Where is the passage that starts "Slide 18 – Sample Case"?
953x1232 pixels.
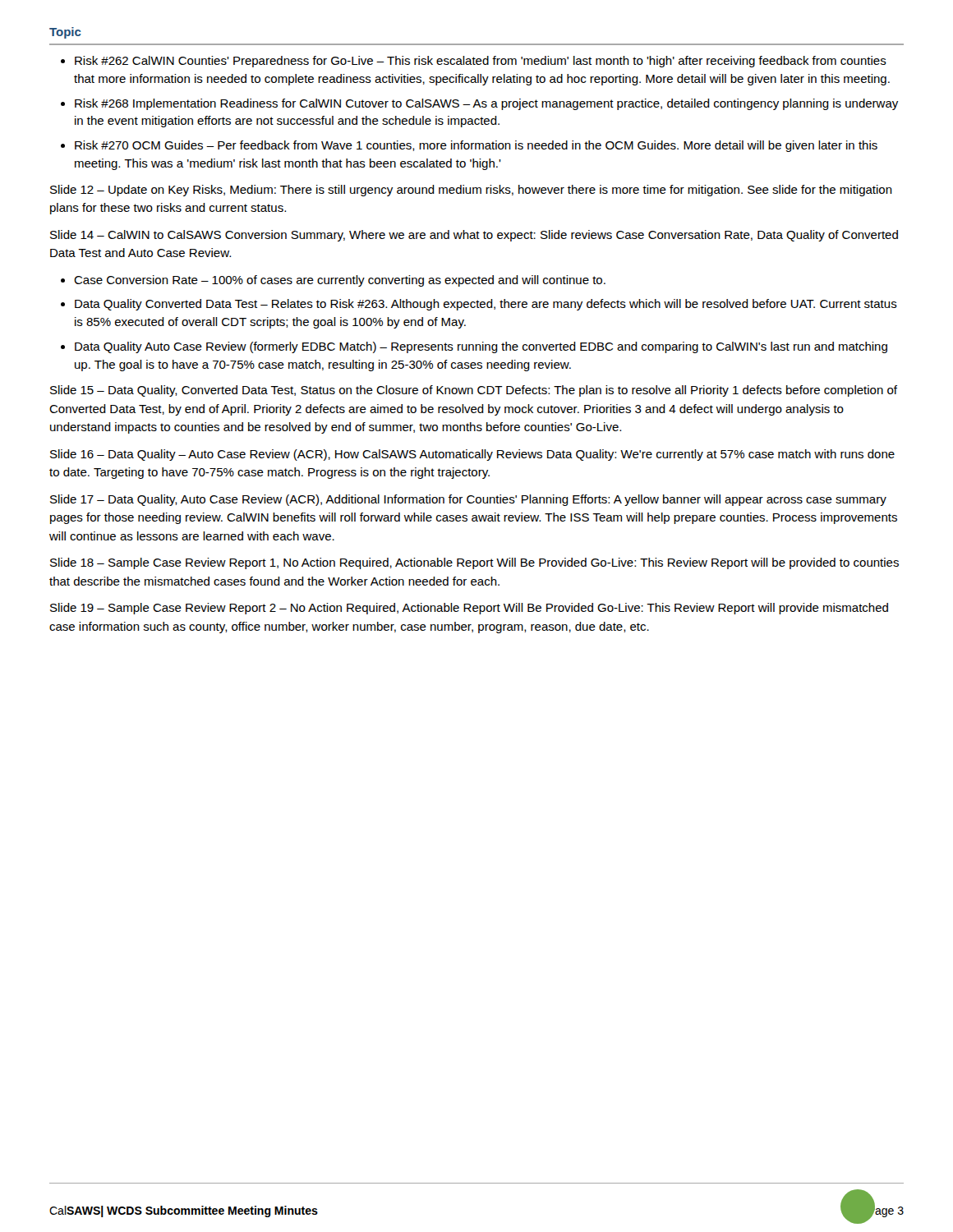(474, 572)
